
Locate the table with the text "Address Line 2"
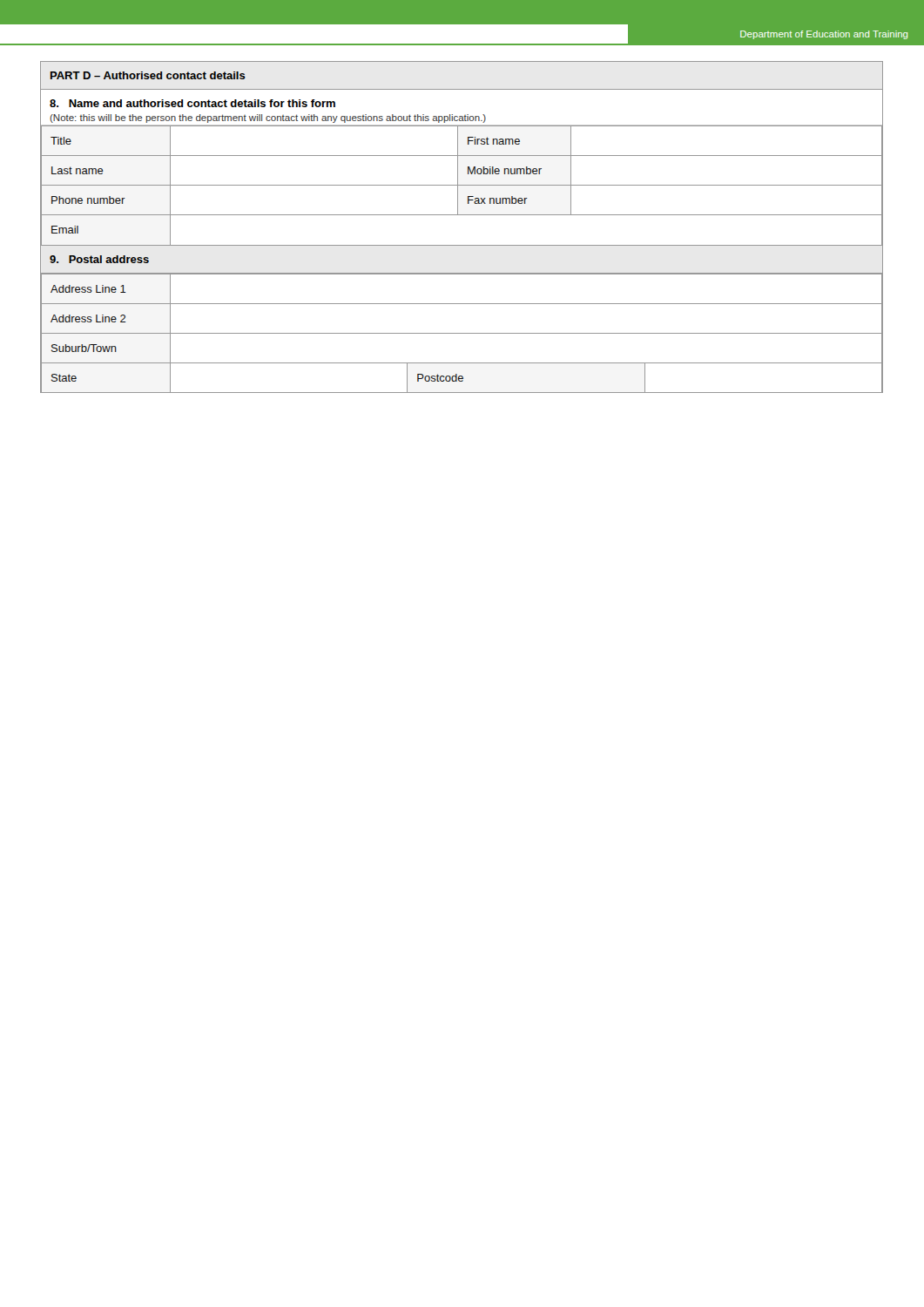tap(462, 333)
